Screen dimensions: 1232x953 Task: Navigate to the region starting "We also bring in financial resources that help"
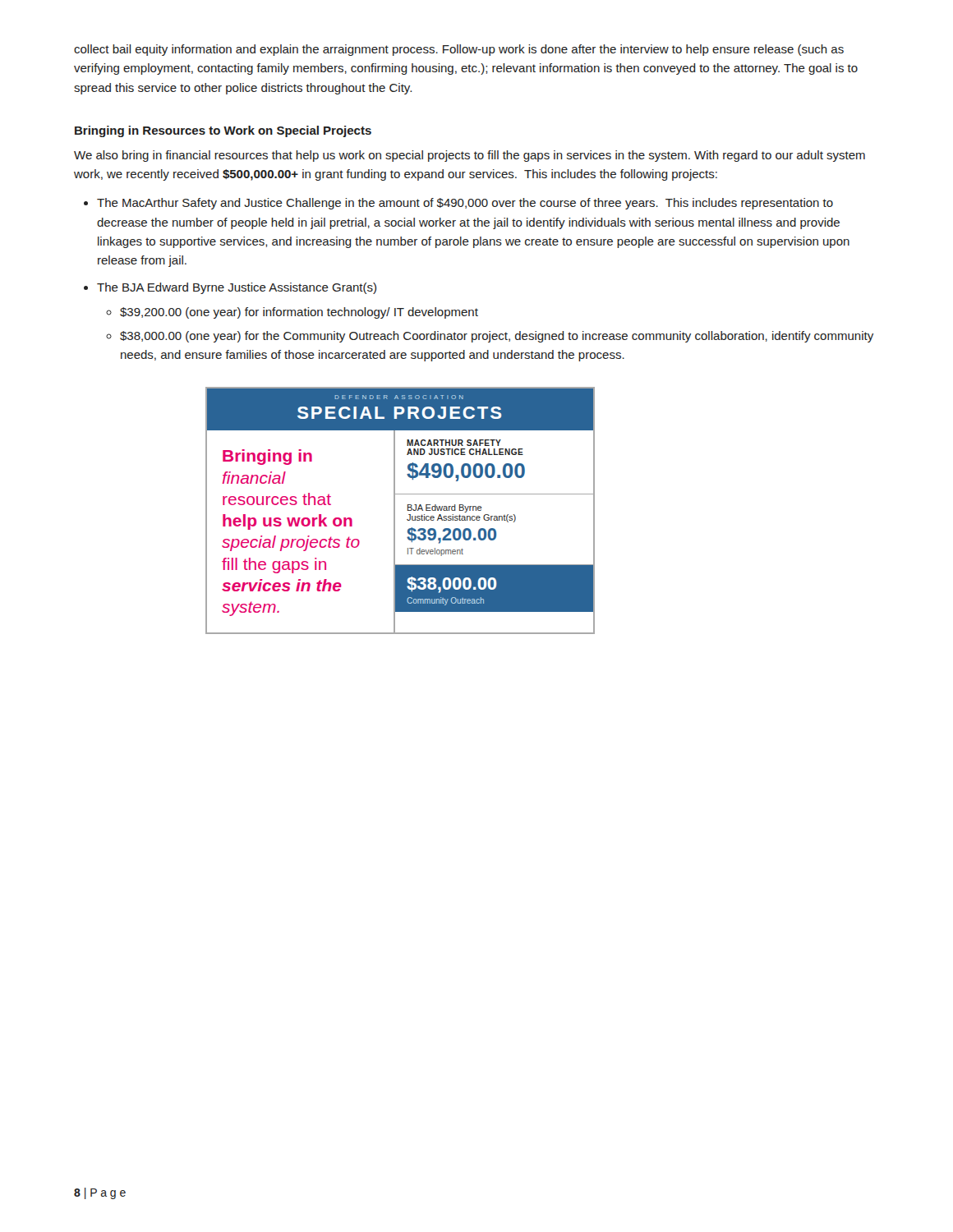tap(470, 164)
